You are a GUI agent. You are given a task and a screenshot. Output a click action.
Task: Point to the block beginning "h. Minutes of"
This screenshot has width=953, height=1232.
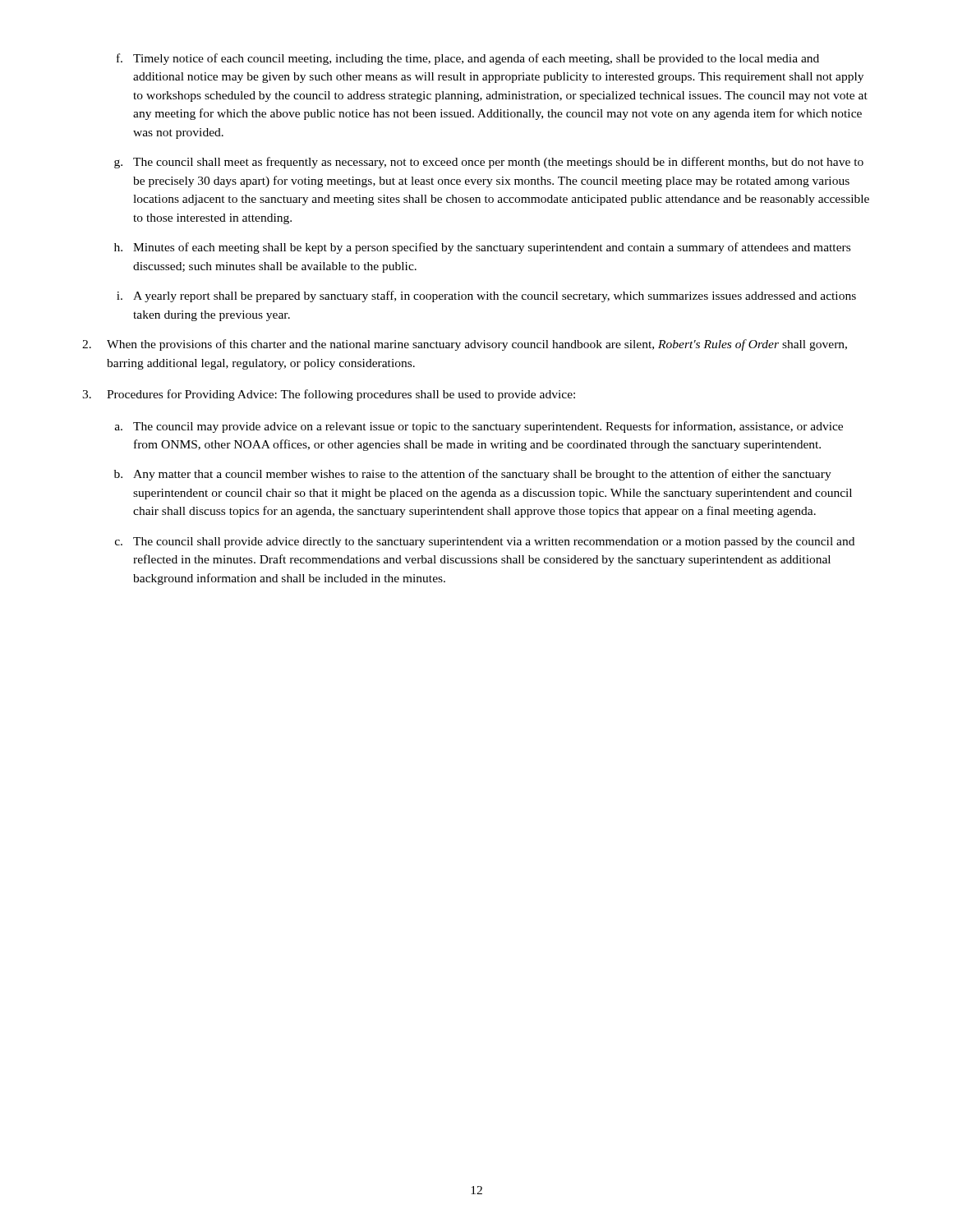(x=476, y=257)
